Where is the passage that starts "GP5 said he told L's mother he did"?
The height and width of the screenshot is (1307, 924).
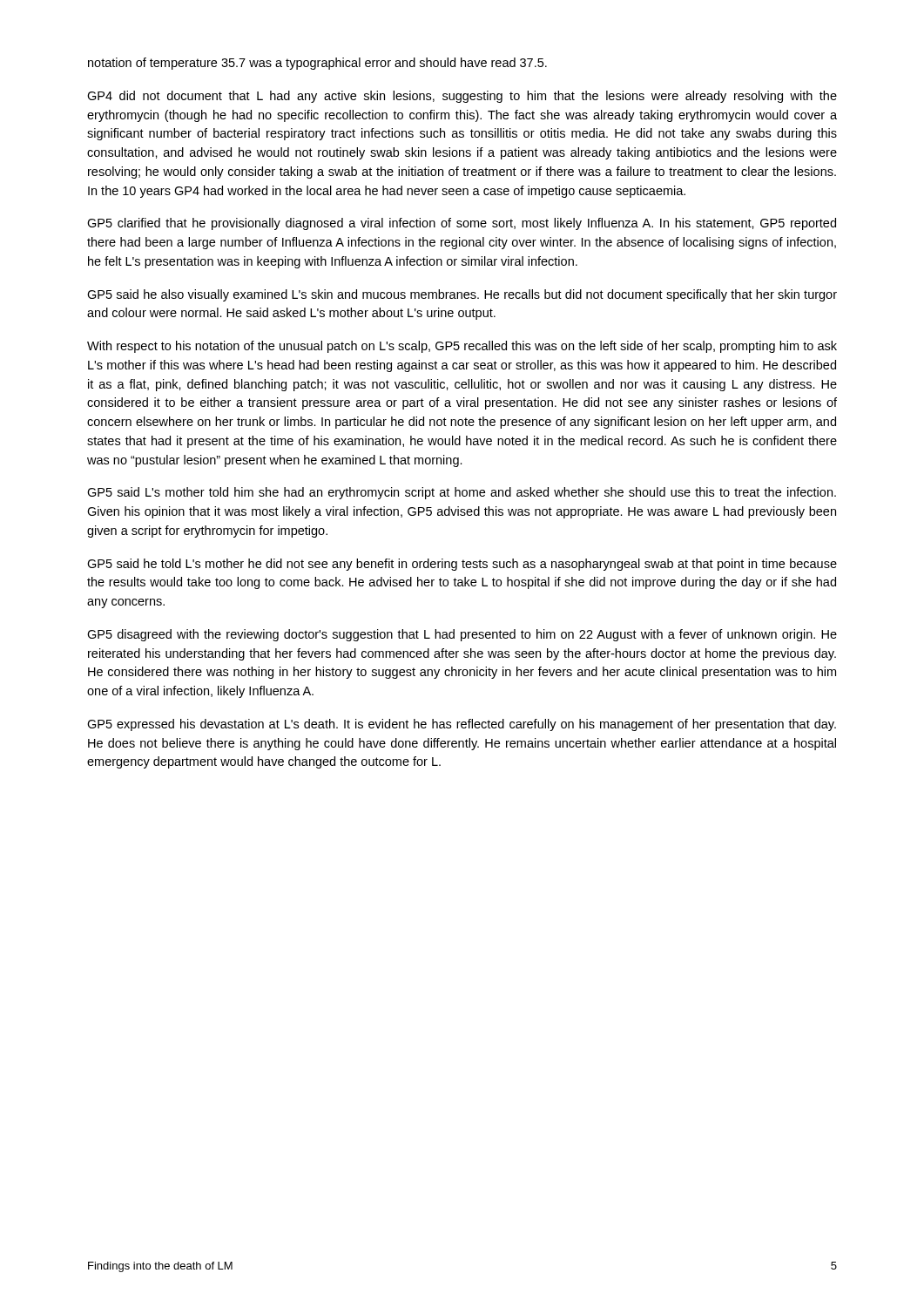tap(462, 582)
